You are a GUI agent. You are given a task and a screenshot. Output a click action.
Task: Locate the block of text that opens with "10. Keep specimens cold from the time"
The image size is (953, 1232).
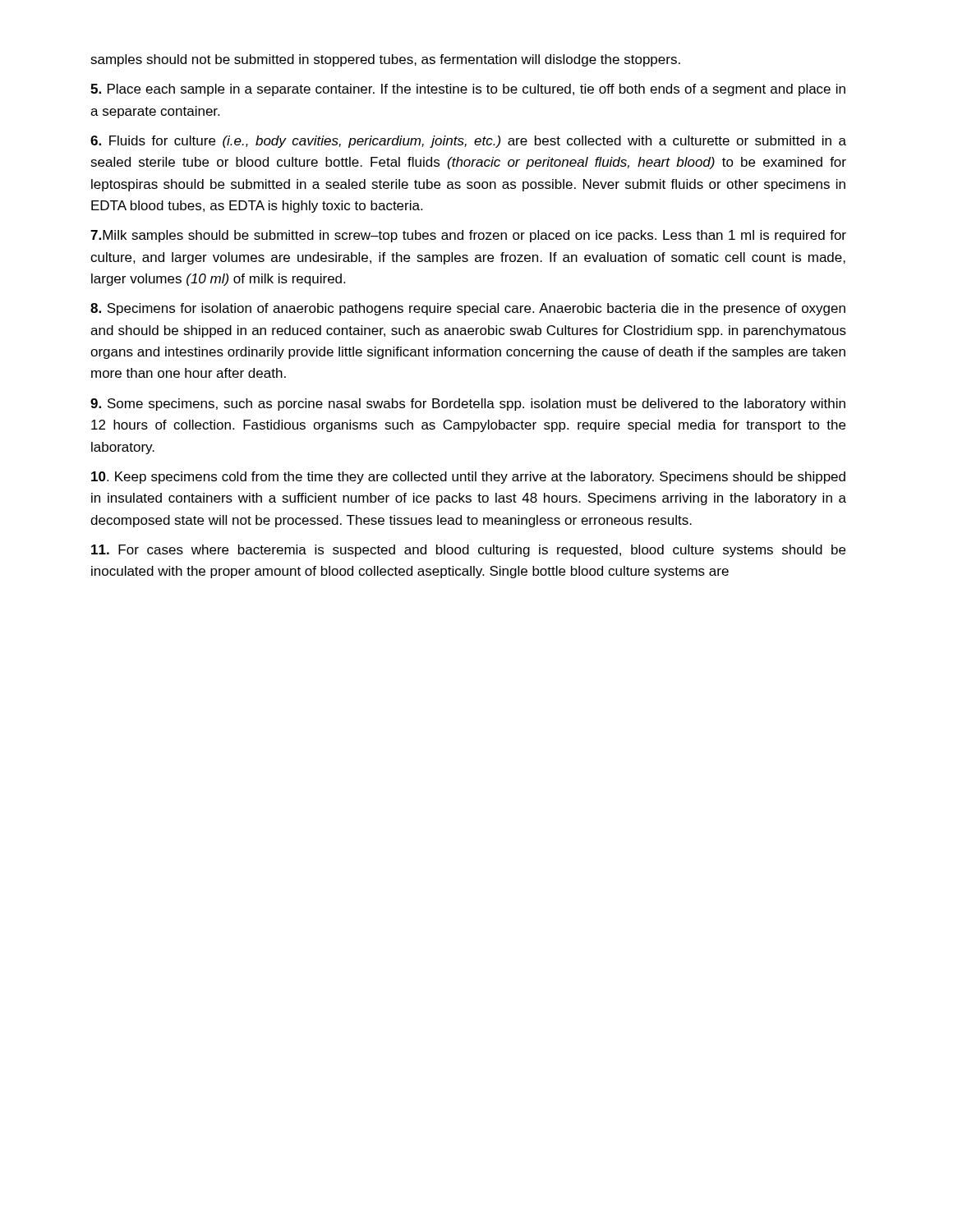point(468,498)
